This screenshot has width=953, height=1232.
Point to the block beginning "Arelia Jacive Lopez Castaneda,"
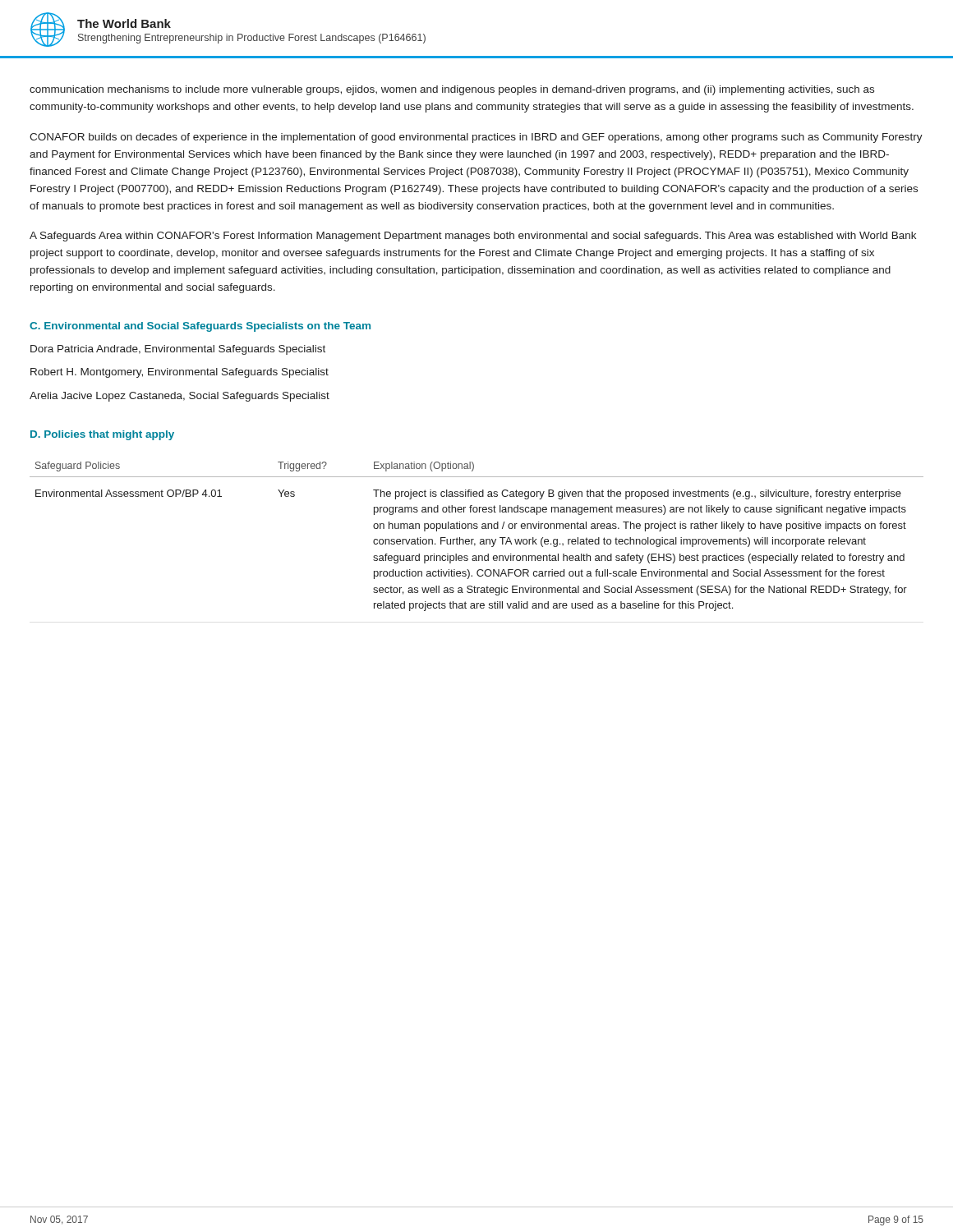pyautogui.click(x=179, y=395)
